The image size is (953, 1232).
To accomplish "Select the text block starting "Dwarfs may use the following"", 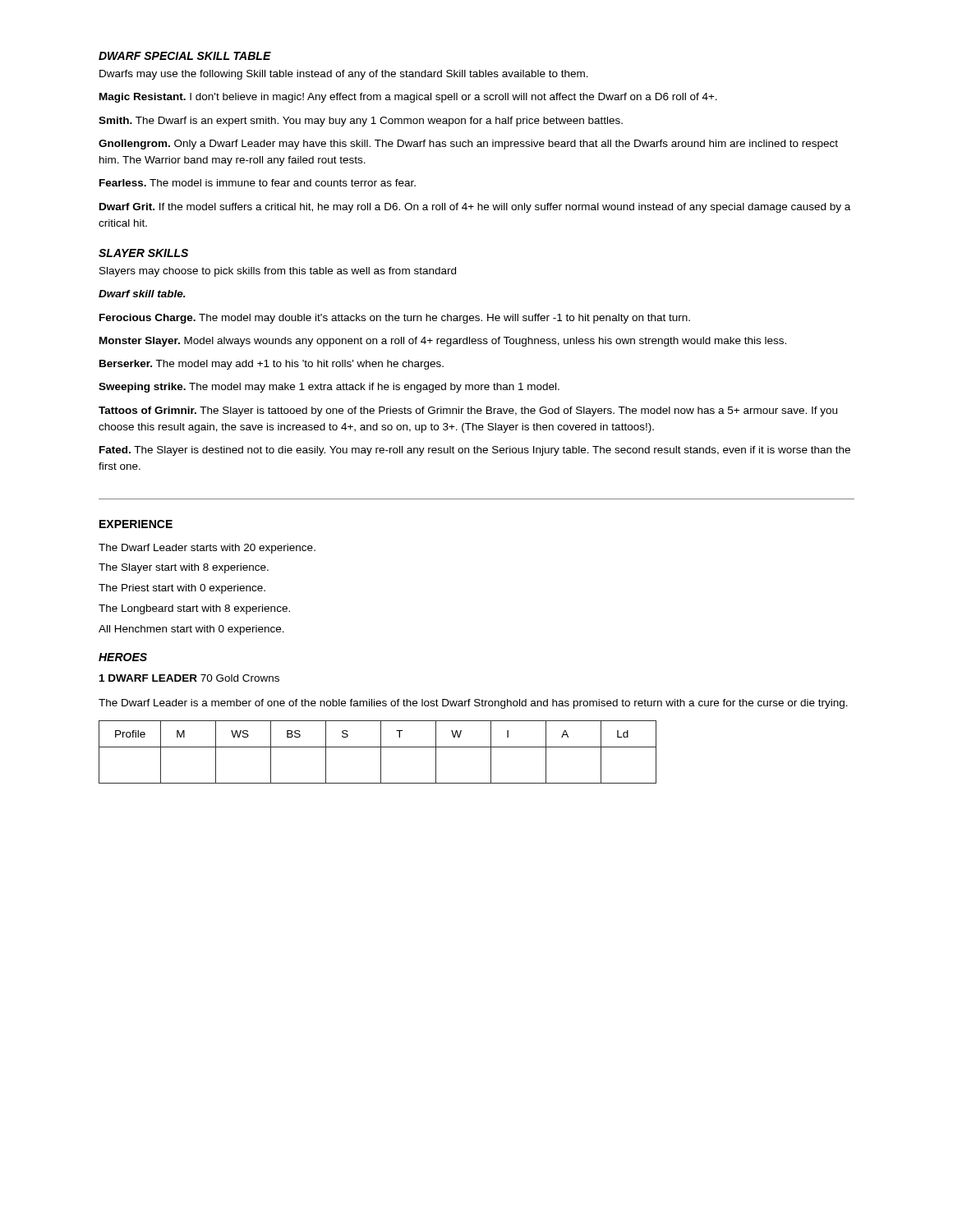I will (x=344, y=74).
